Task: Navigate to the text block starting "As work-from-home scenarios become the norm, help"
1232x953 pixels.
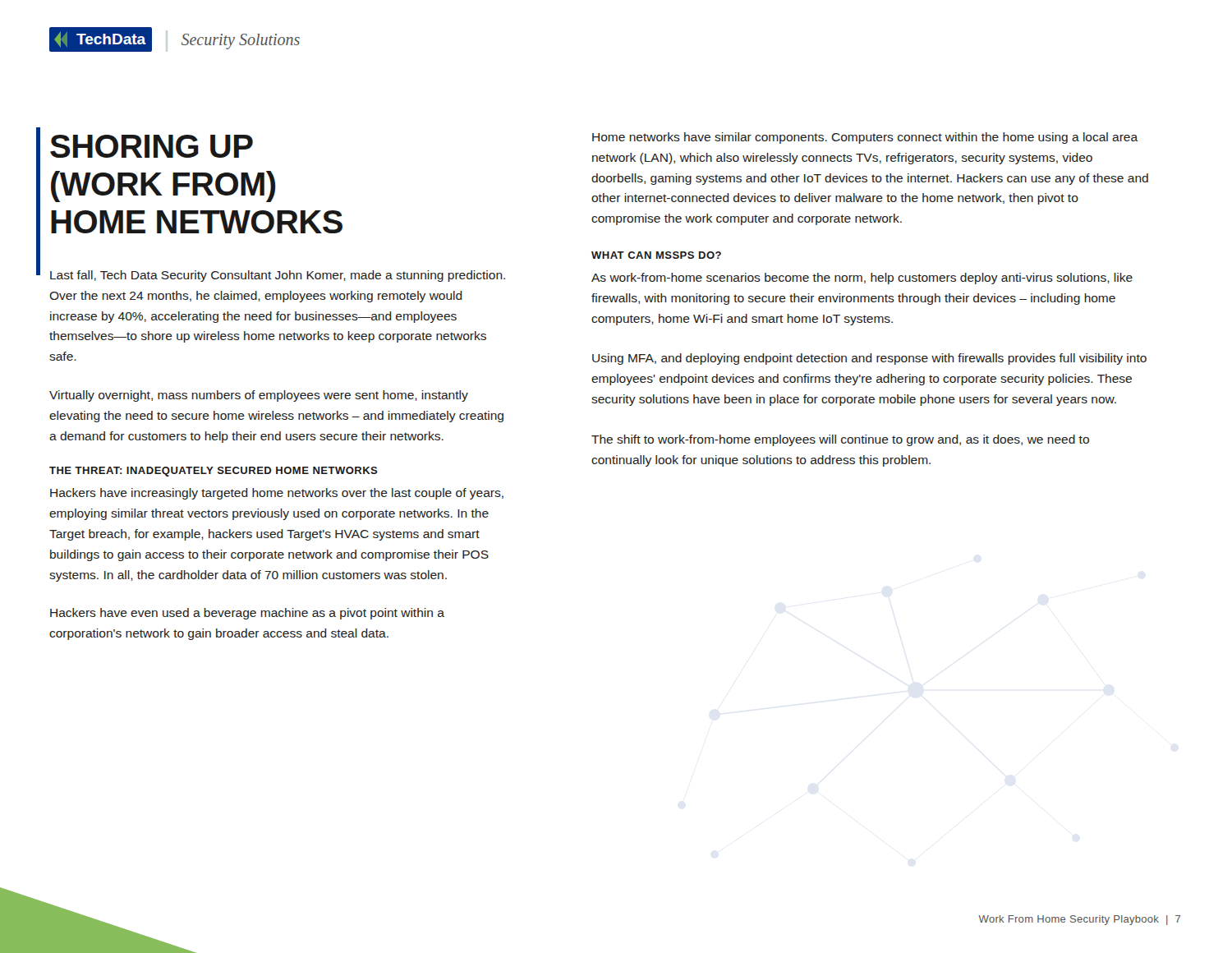Action: [x=871, y=298]
